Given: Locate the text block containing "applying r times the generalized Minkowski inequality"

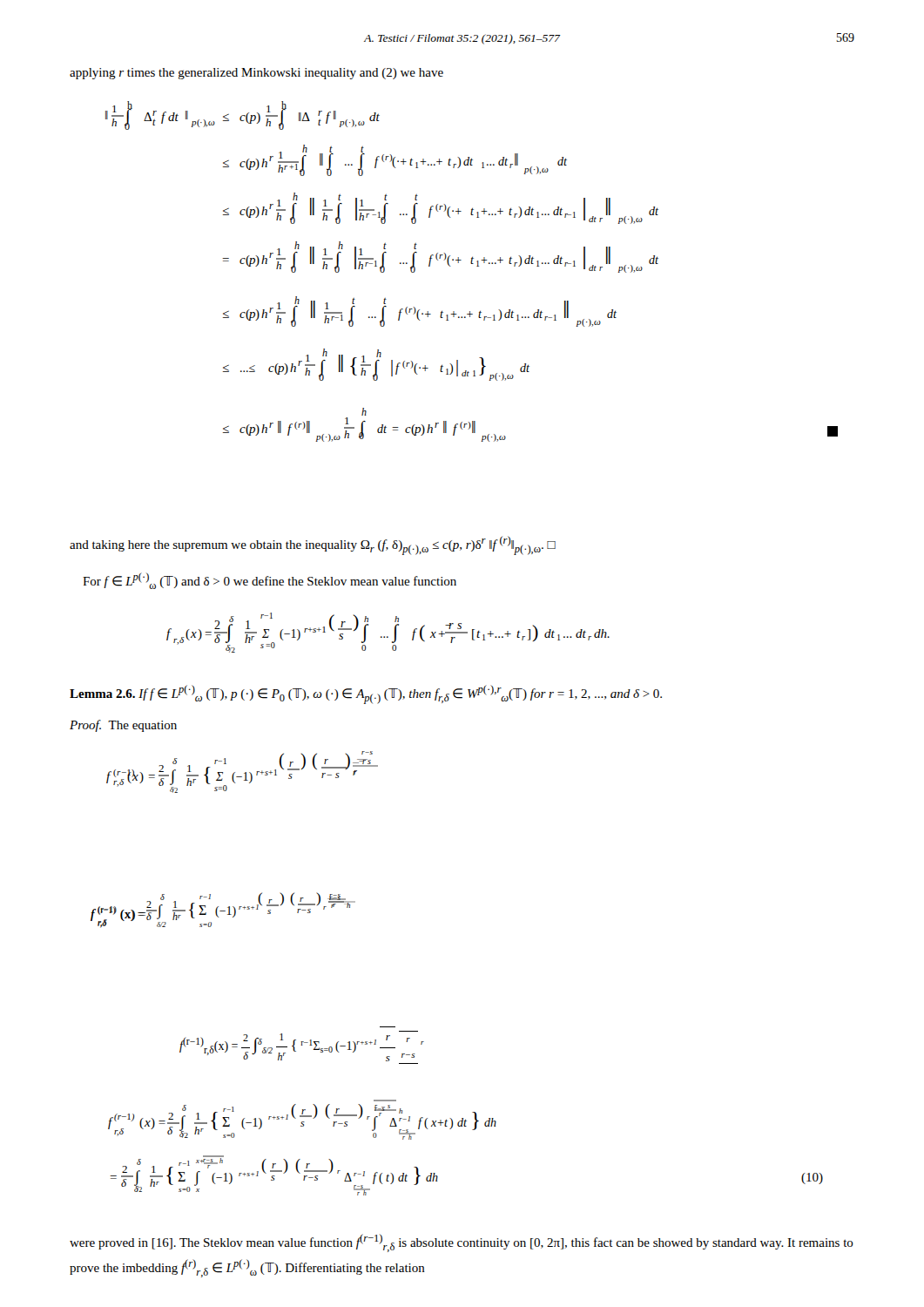Looking at the screenshot, I should [x=257, y=72].
